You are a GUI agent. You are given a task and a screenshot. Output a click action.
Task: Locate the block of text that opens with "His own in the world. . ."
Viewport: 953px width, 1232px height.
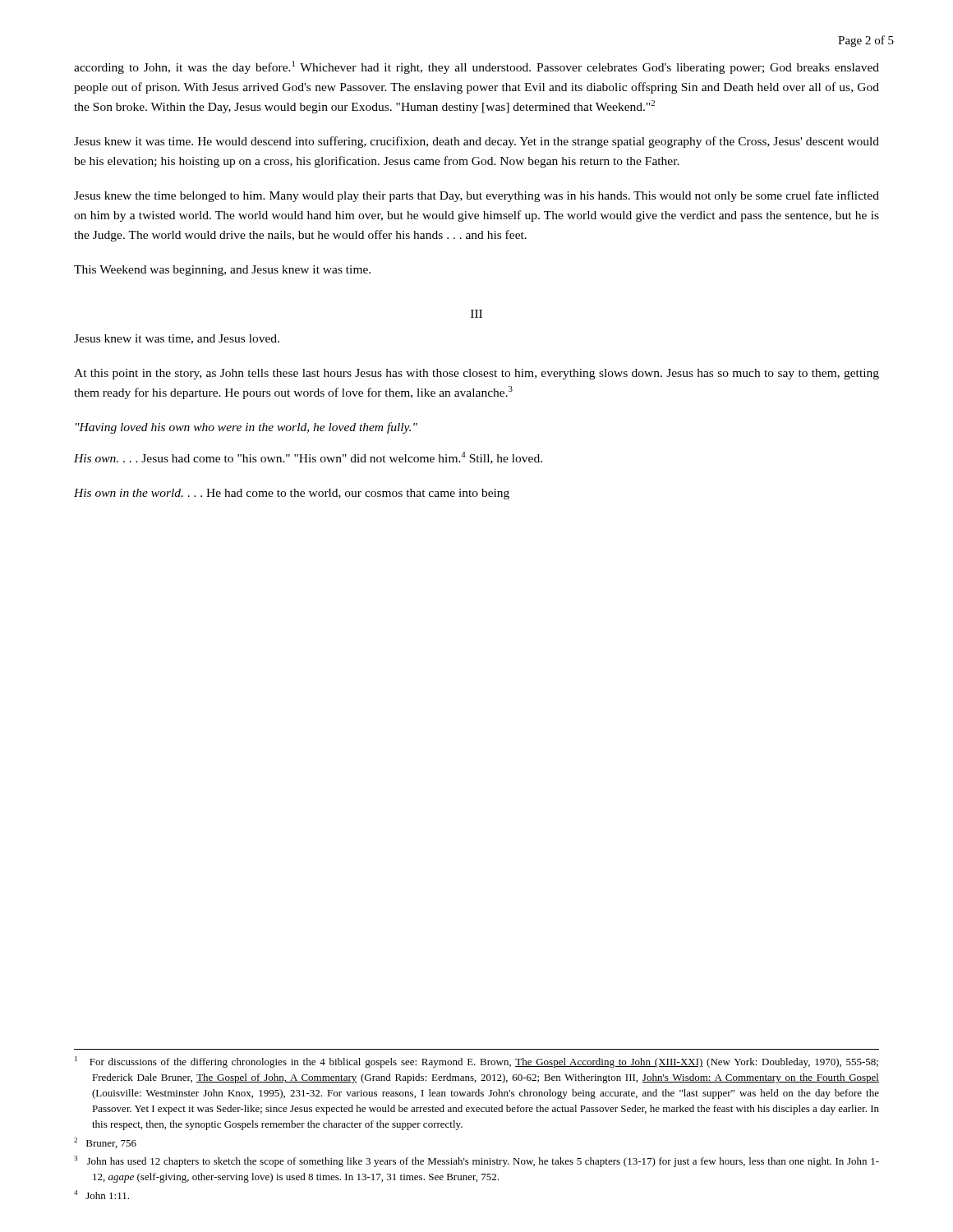pyautogui.click(x=292, y=493)
